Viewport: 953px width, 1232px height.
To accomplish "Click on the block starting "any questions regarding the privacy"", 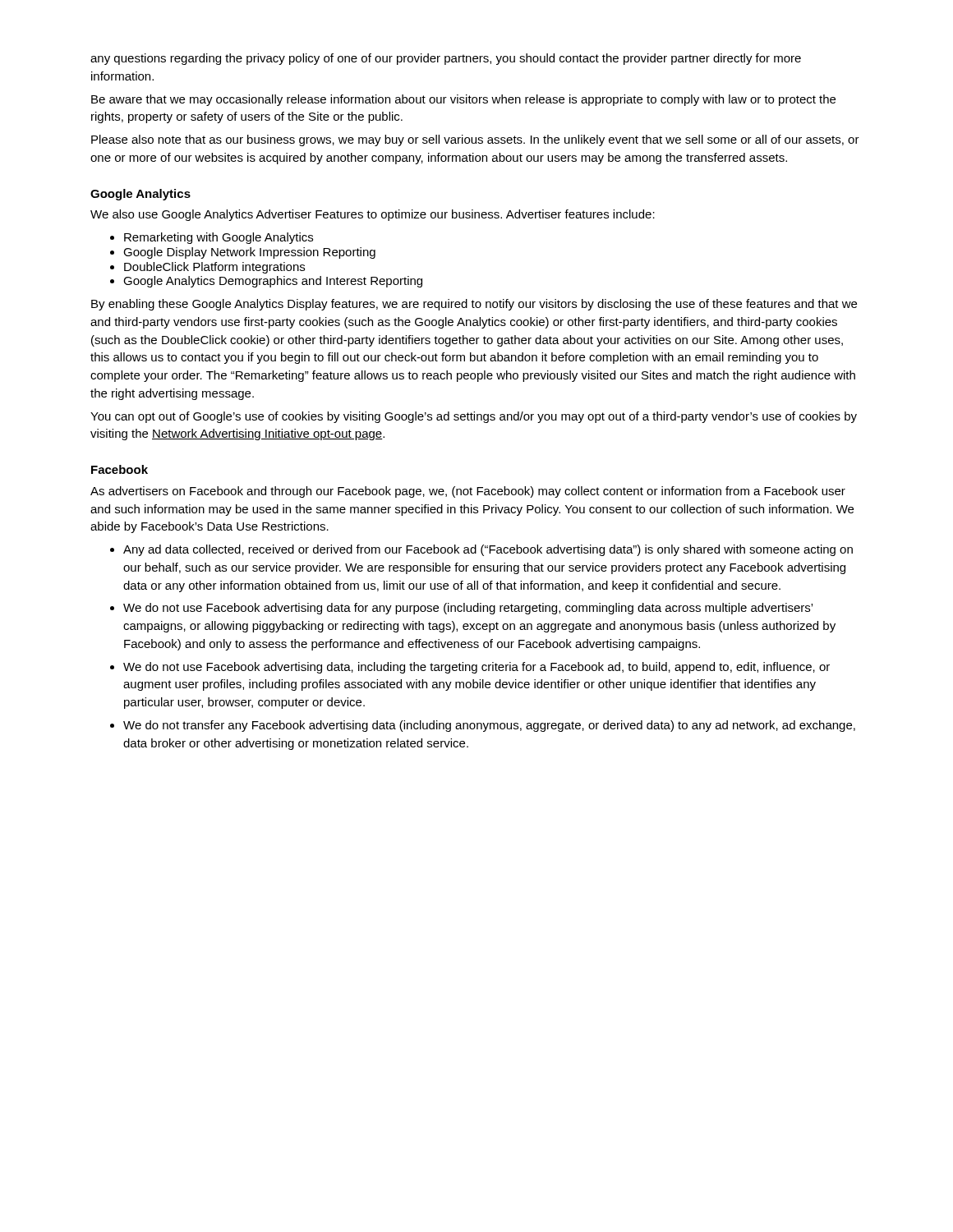I will tap(476, 108).
